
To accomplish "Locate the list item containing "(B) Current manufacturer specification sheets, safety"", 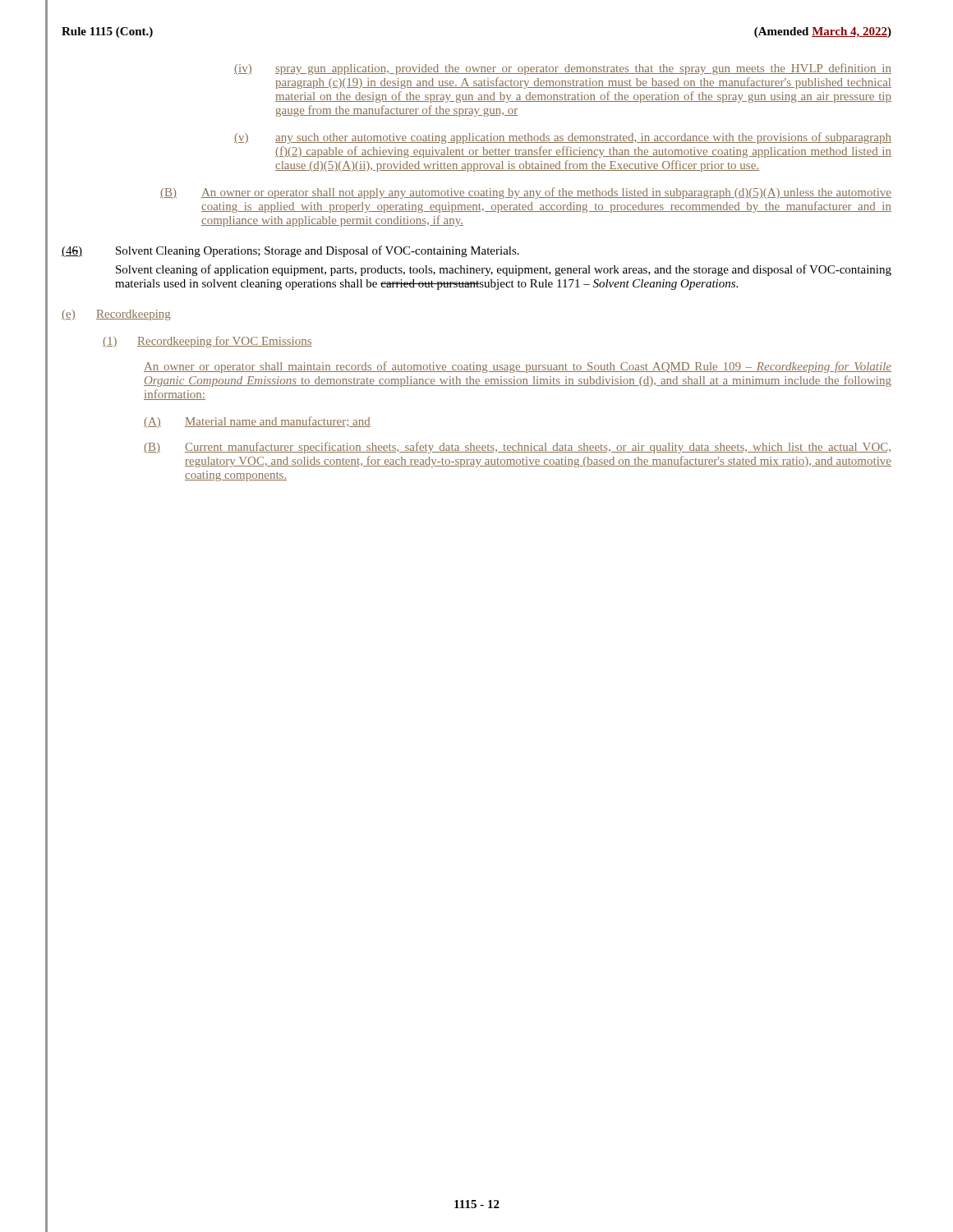I will point(518,461).
